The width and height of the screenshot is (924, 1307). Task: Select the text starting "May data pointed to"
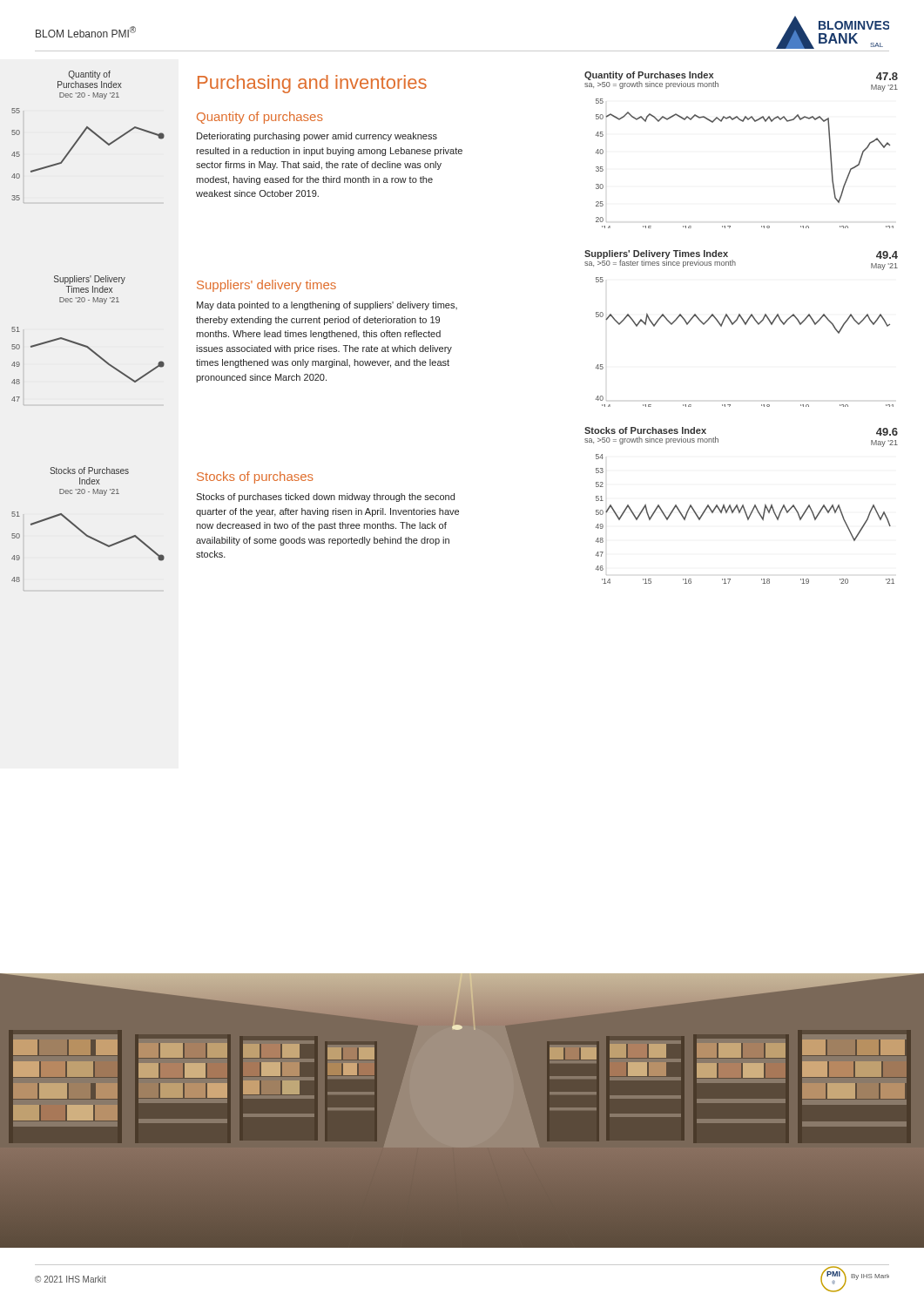tap(331, 341)
